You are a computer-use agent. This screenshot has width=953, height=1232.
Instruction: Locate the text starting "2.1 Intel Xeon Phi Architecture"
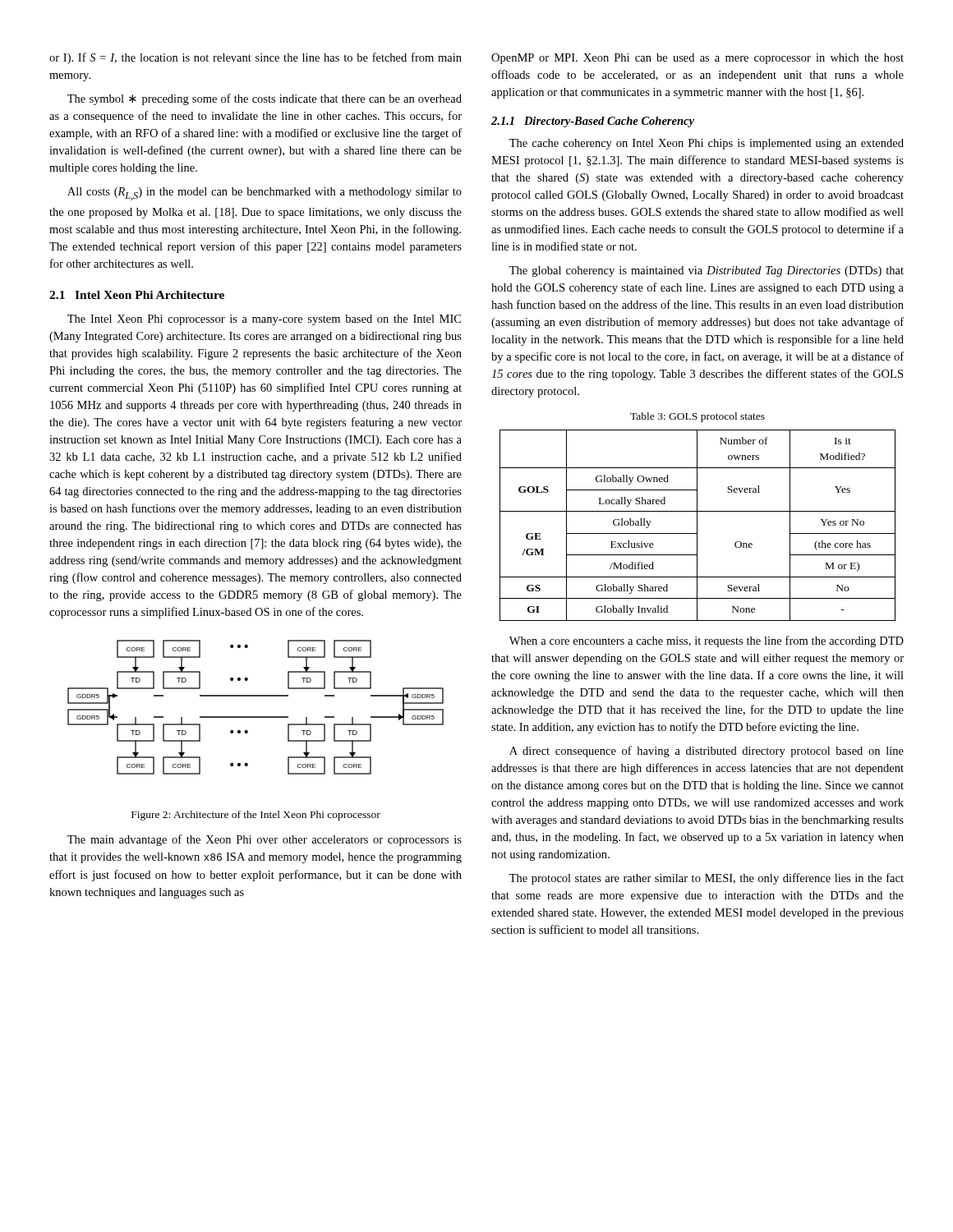pos(137,294)
